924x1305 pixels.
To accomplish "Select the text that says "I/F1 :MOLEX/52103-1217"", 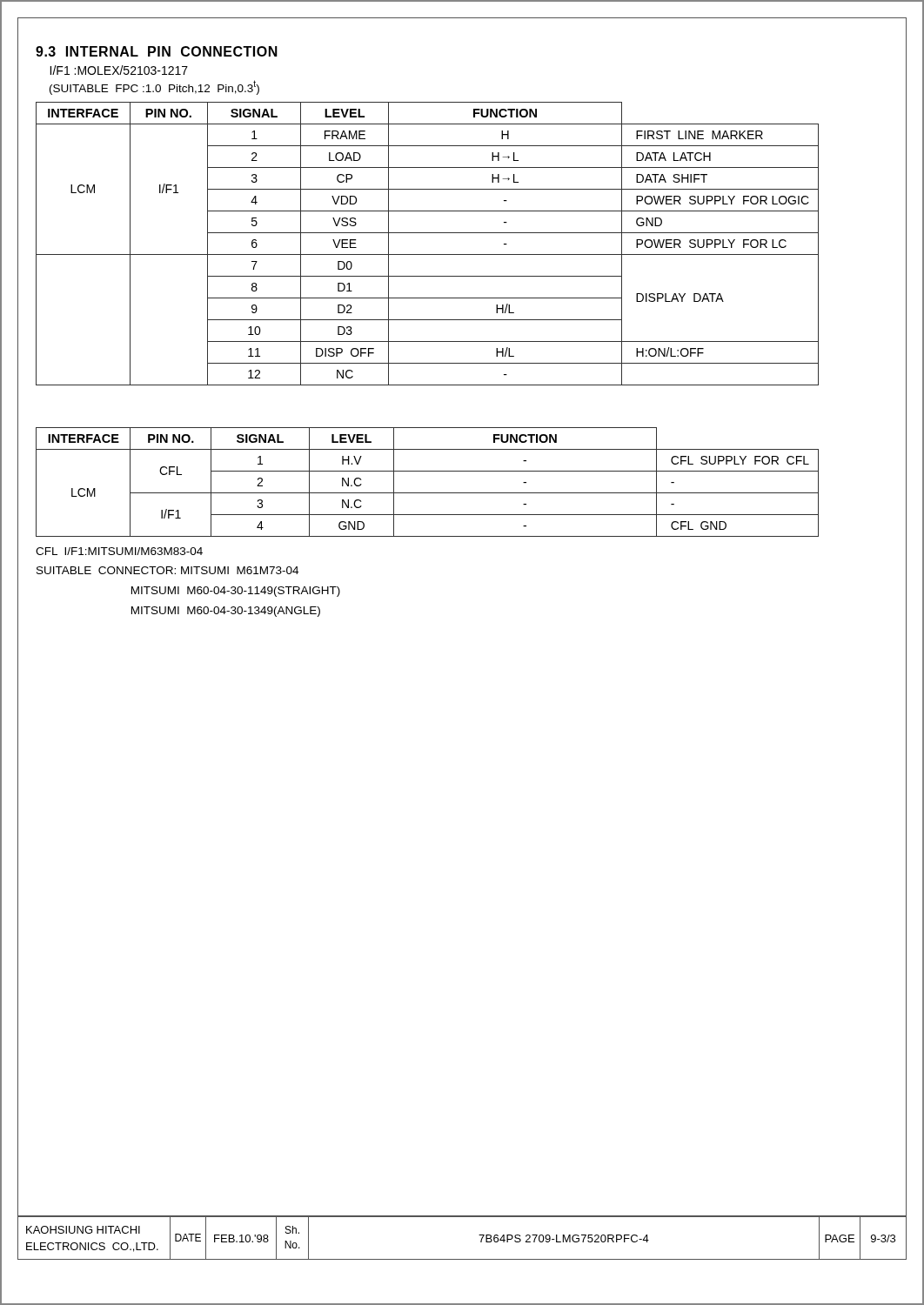I will pyautogui.click(x=112, y=70).
